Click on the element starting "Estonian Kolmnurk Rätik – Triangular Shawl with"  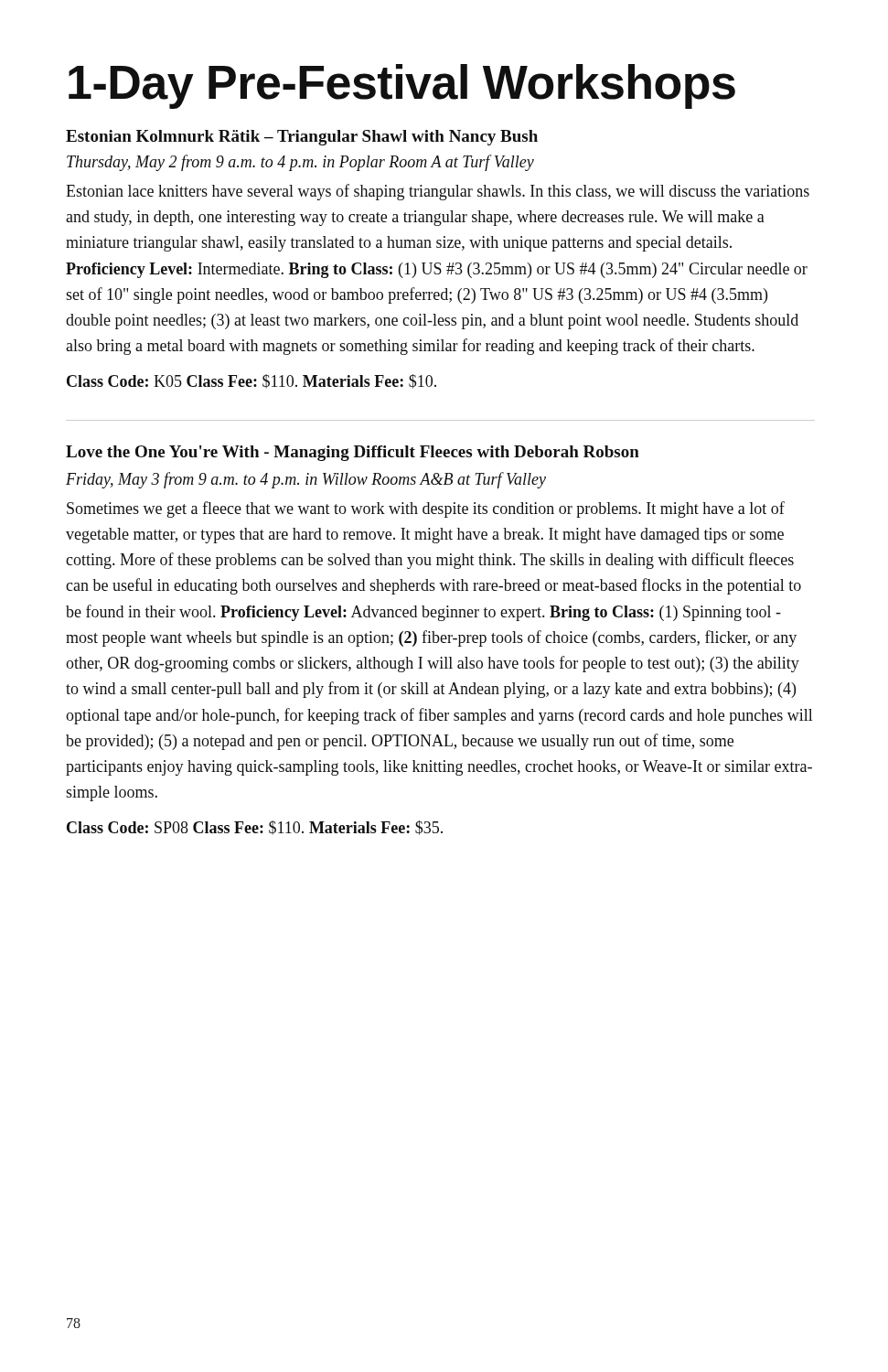(302, 136)
